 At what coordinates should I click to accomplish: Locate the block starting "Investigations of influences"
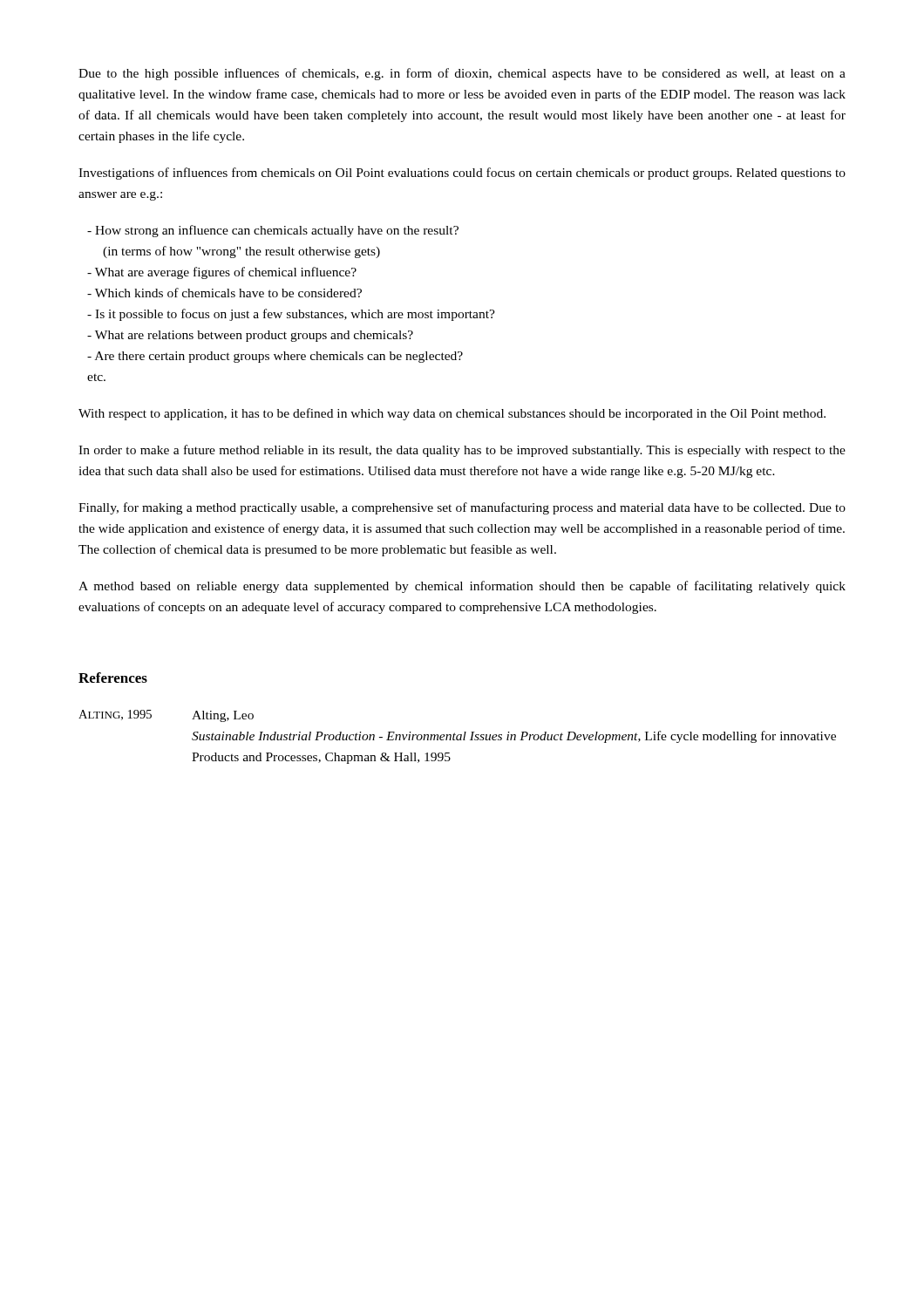pyautogui.click(x=462, y=183)
